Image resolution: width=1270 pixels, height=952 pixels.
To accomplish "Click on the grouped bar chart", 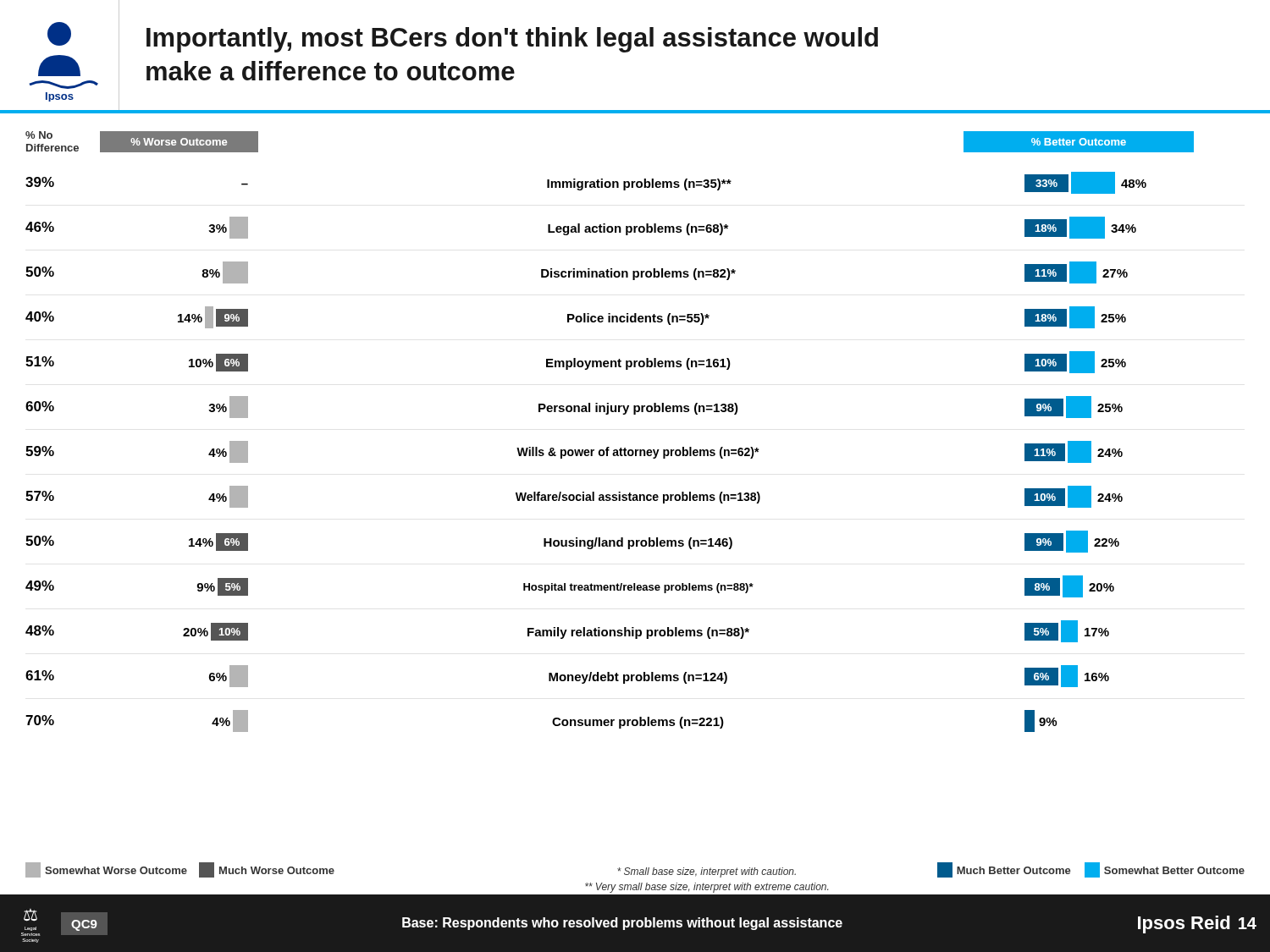I will [x=635, y=474].
